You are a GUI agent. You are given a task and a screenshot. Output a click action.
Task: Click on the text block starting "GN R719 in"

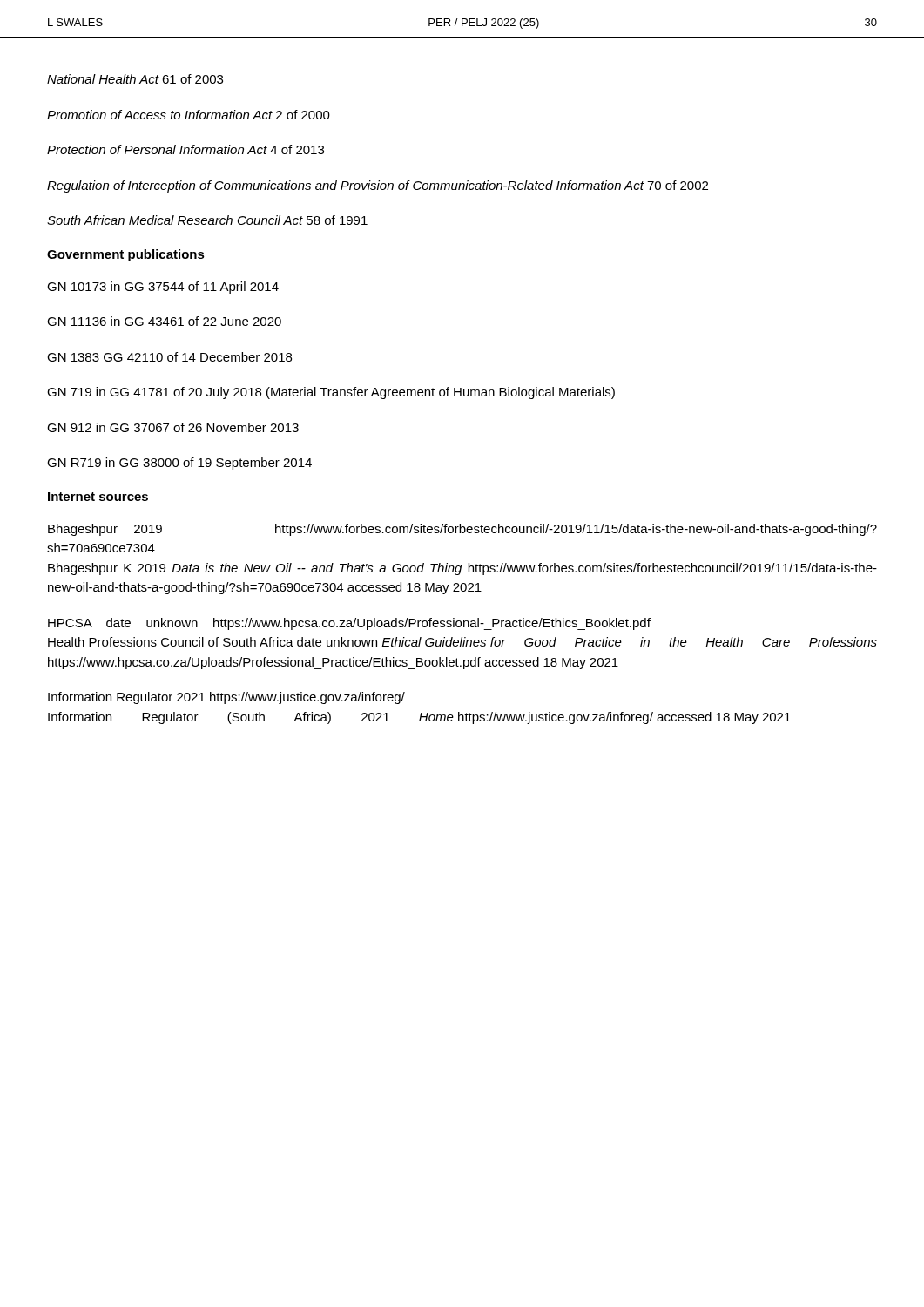tap(180, 462)
